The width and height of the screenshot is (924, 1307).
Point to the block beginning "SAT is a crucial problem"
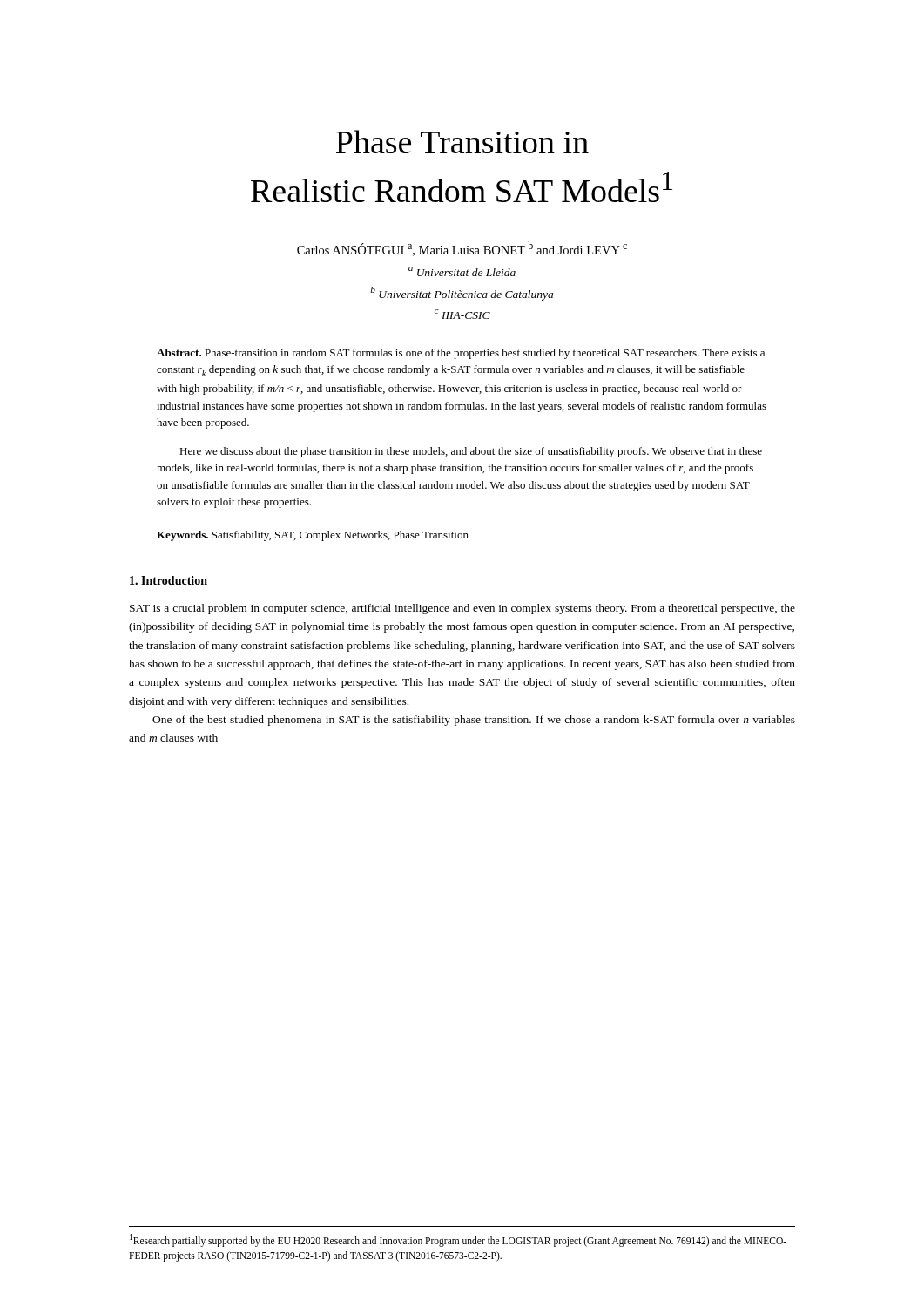pos(462,673)
